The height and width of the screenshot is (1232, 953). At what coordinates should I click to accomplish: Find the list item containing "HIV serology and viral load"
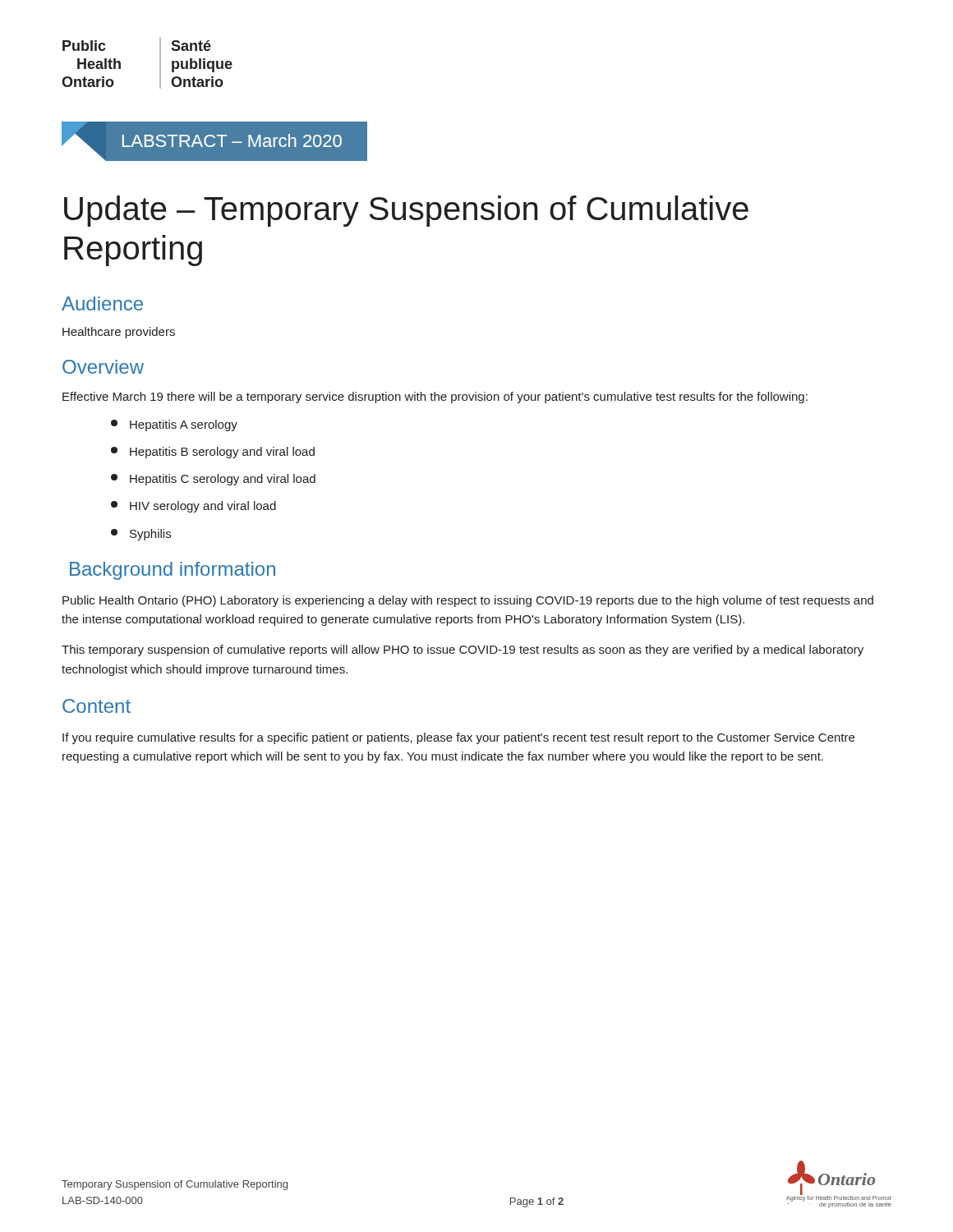[x=194, y=506]
